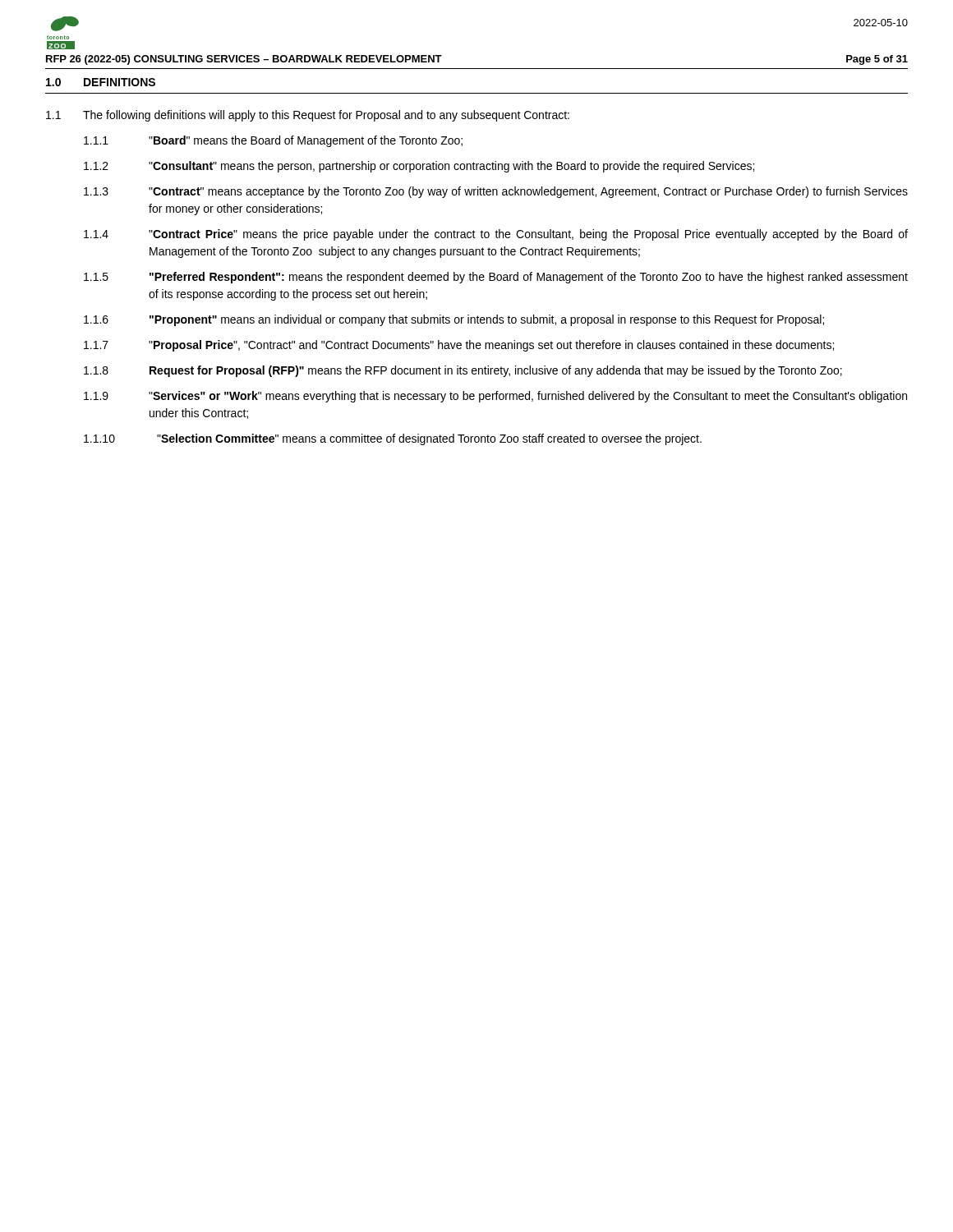Click the passage that begins "1.4 "Contract Price" means the price payable"
This screenshot has height=1232, width=953.
coord(495,243)
